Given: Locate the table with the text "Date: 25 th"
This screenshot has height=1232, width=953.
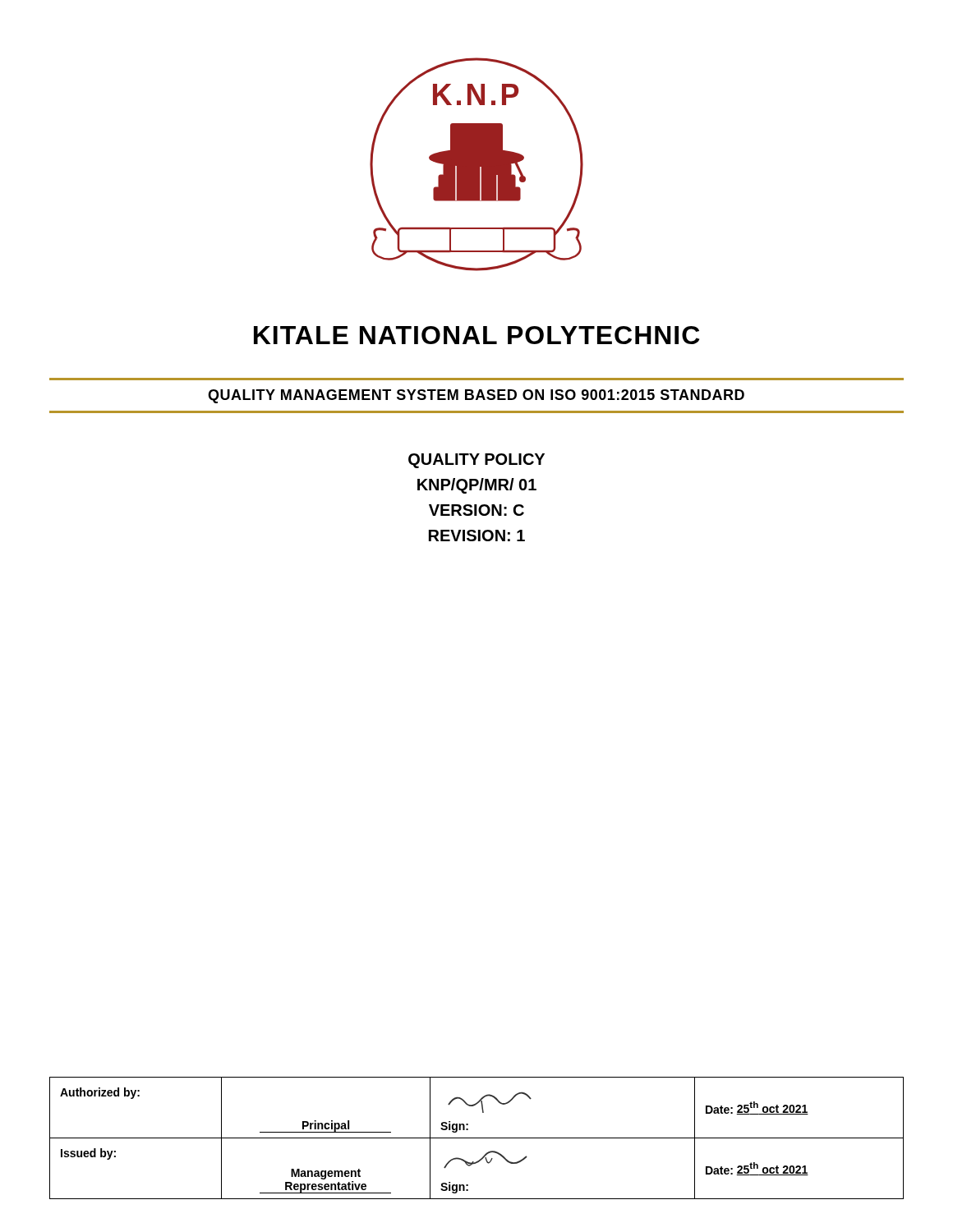Looking at the screenshot, I should (476, 1138).
